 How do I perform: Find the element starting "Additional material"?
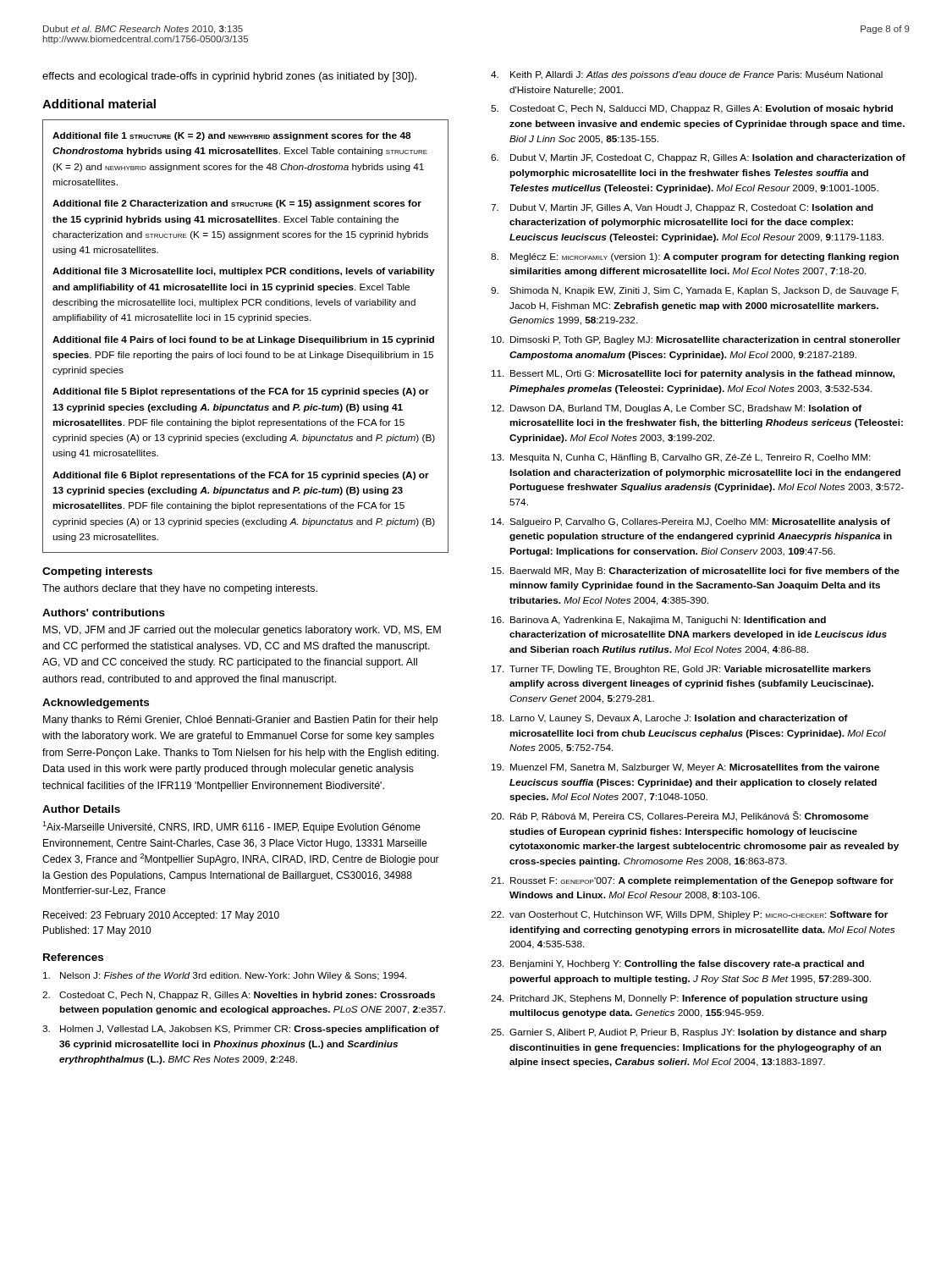(99, 104)
